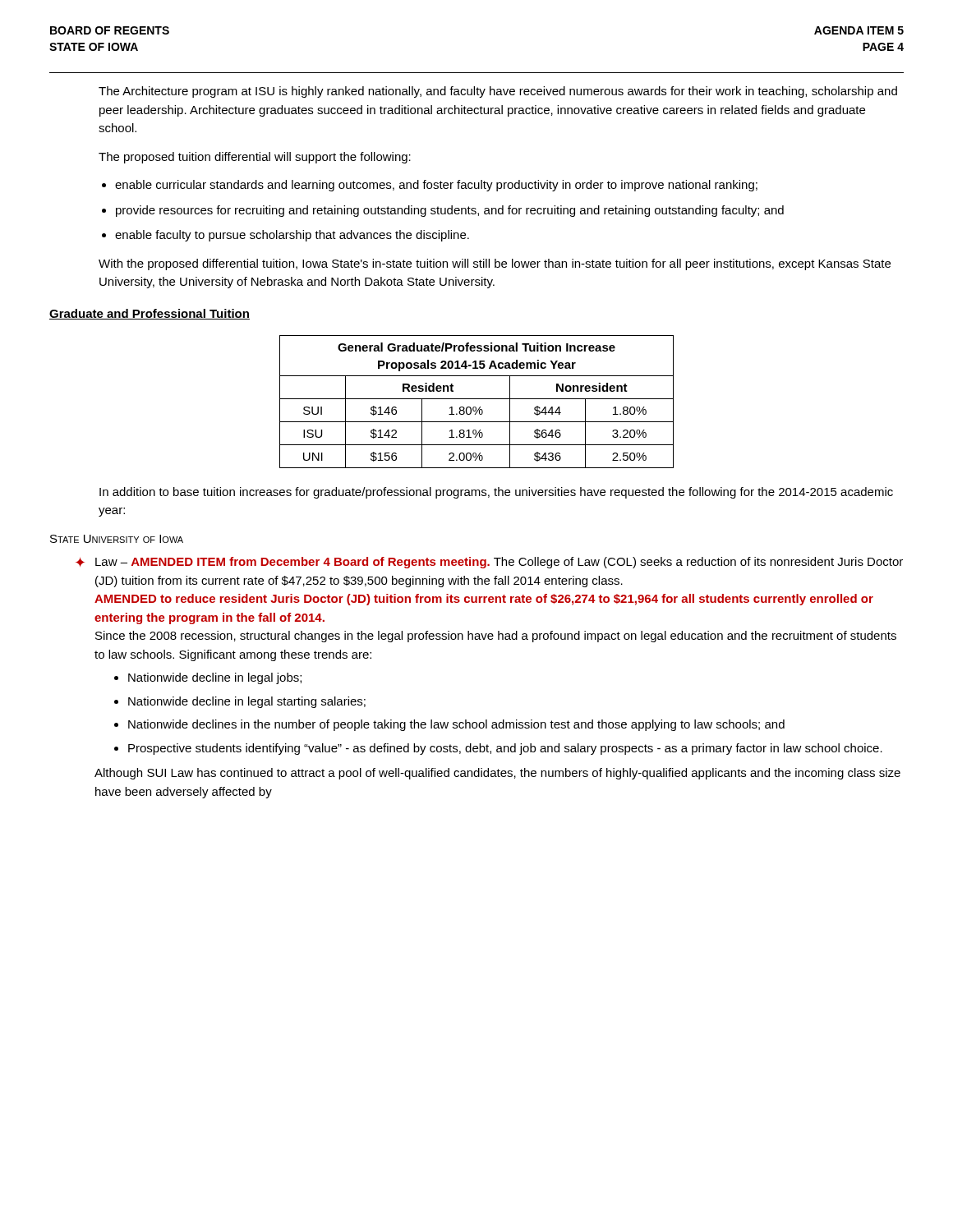Locate the passage starting "The proposed tuition differential will support the following:"
This screenshot has height=1232, width=953.
(255, 156)
